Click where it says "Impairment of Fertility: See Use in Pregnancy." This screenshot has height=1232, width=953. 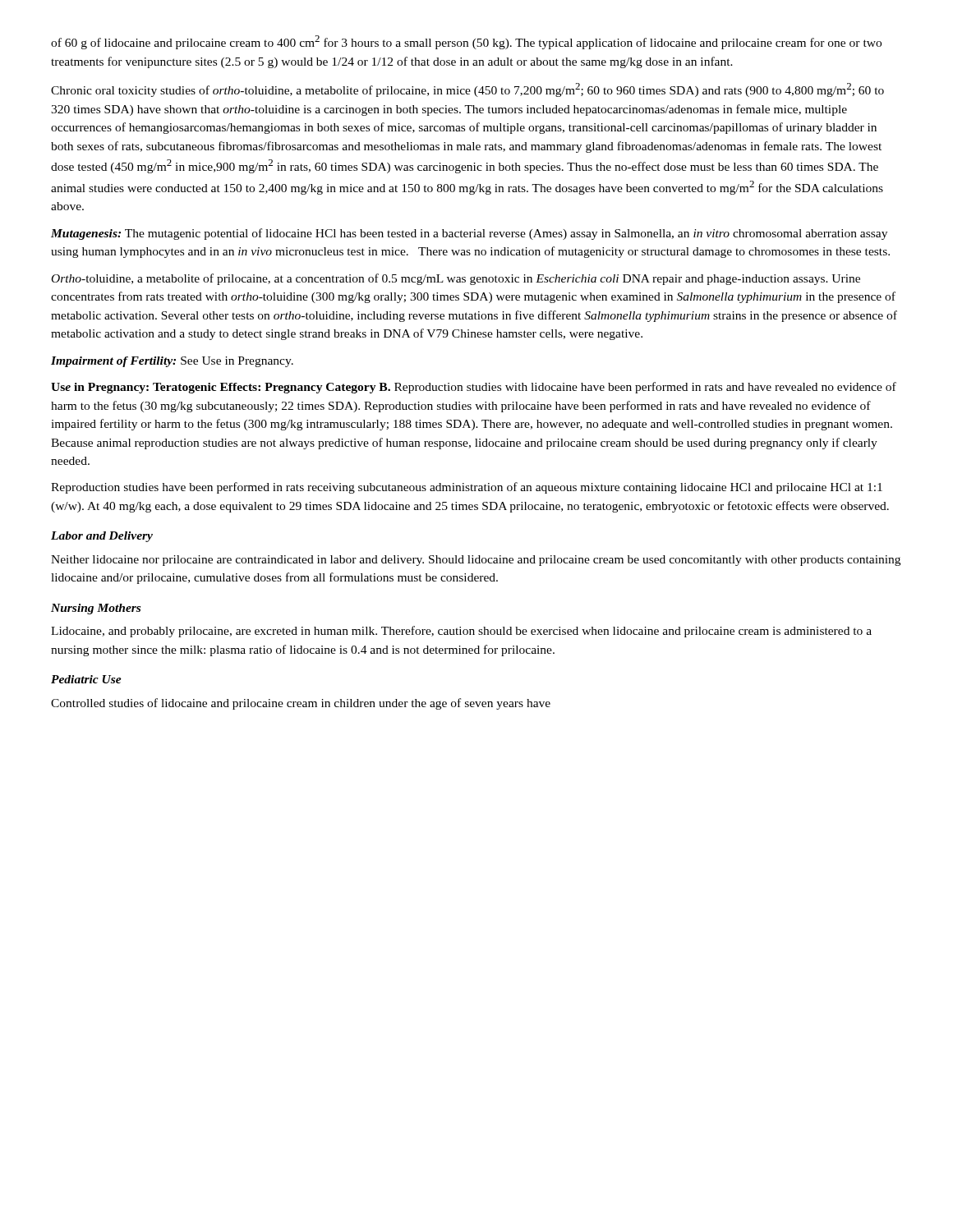pyautogui.click(x=172, y=360)
